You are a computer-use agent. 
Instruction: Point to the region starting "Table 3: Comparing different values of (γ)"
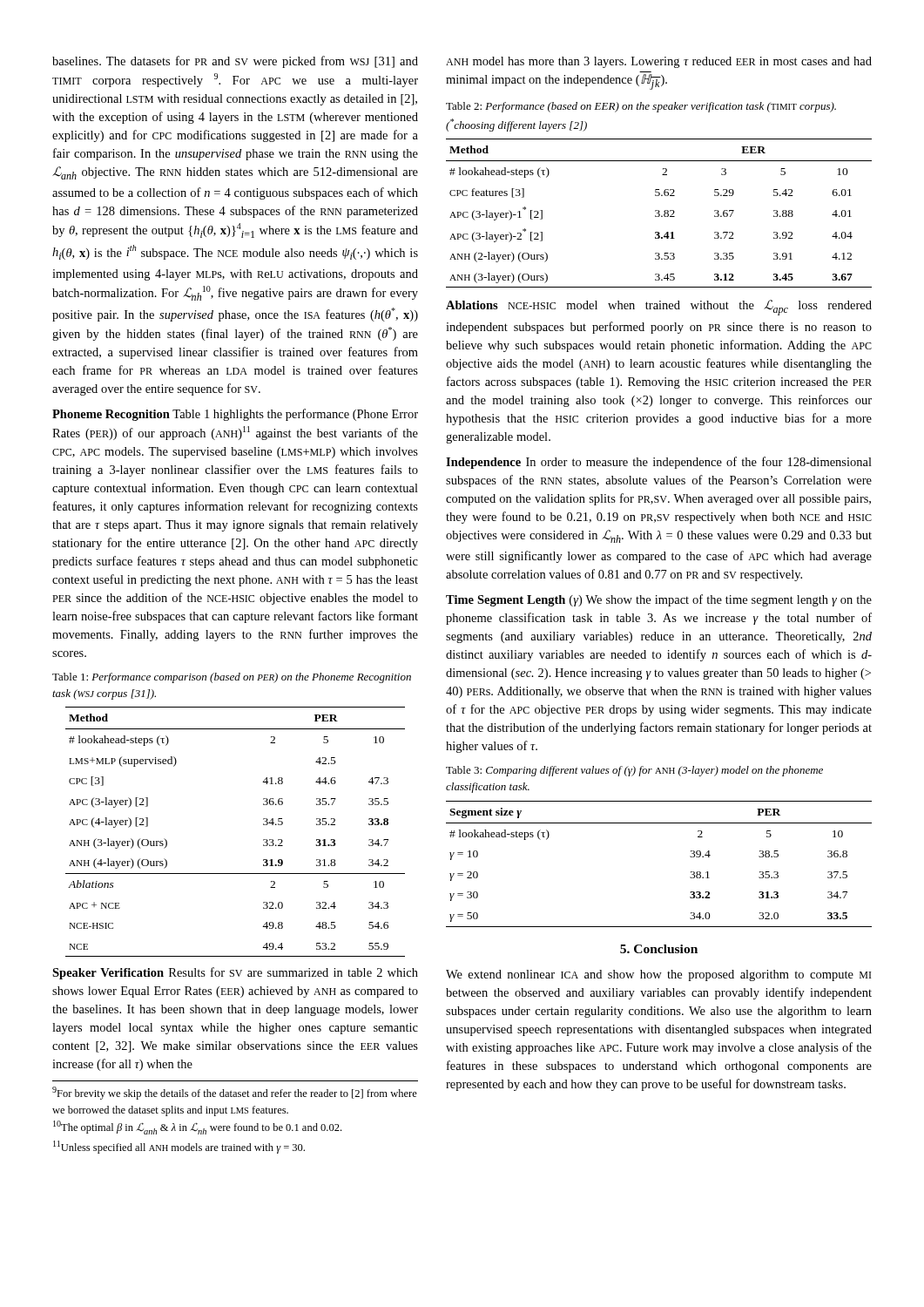635,778
